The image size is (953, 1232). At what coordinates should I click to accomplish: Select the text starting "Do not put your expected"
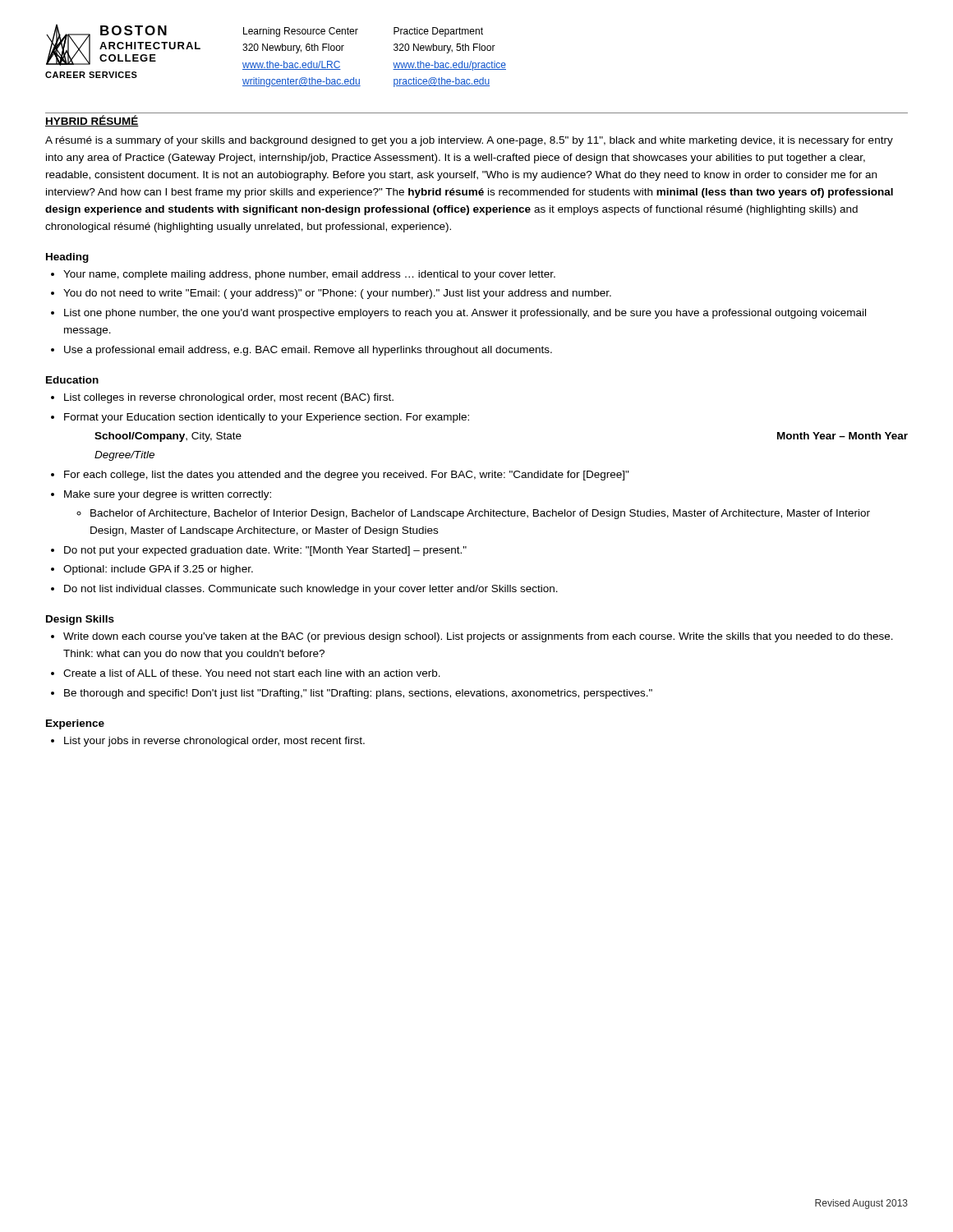tap(265, 549)
